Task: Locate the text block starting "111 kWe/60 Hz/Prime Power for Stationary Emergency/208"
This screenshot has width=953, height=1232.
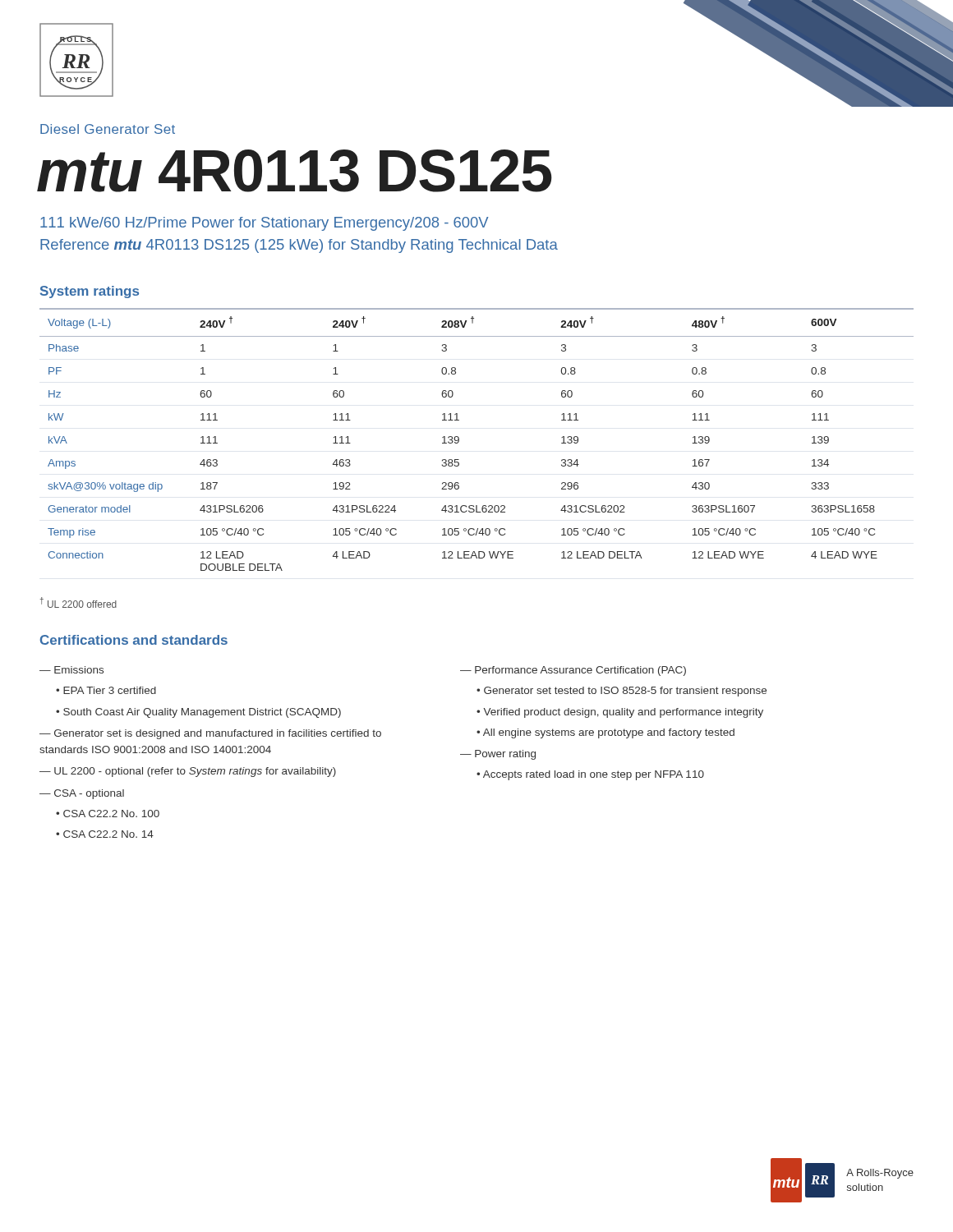Action: click(x=299, y=233)
